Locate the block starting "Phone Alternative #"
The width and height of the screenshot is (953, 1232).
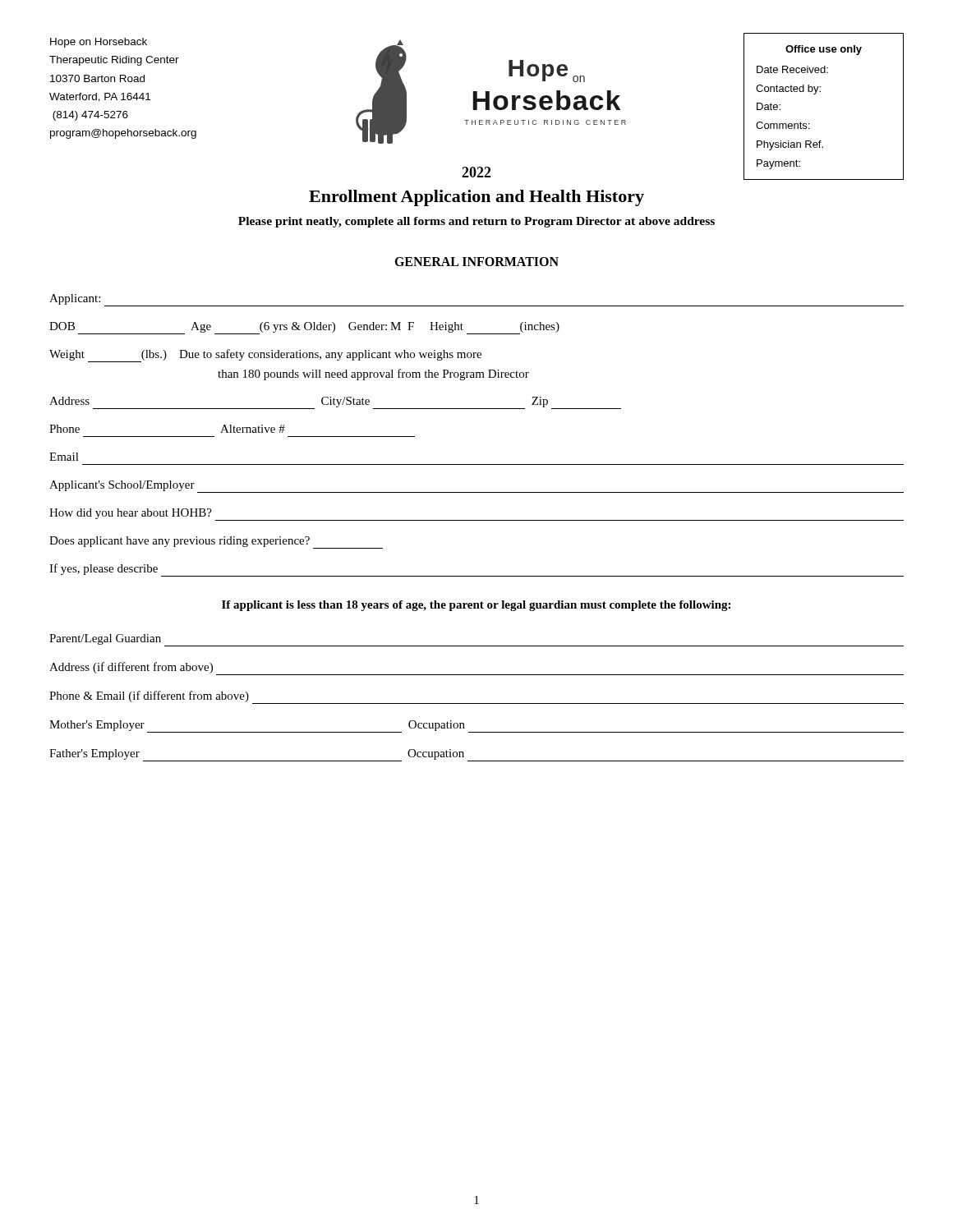pyautogui.click(x=232, y=430)
